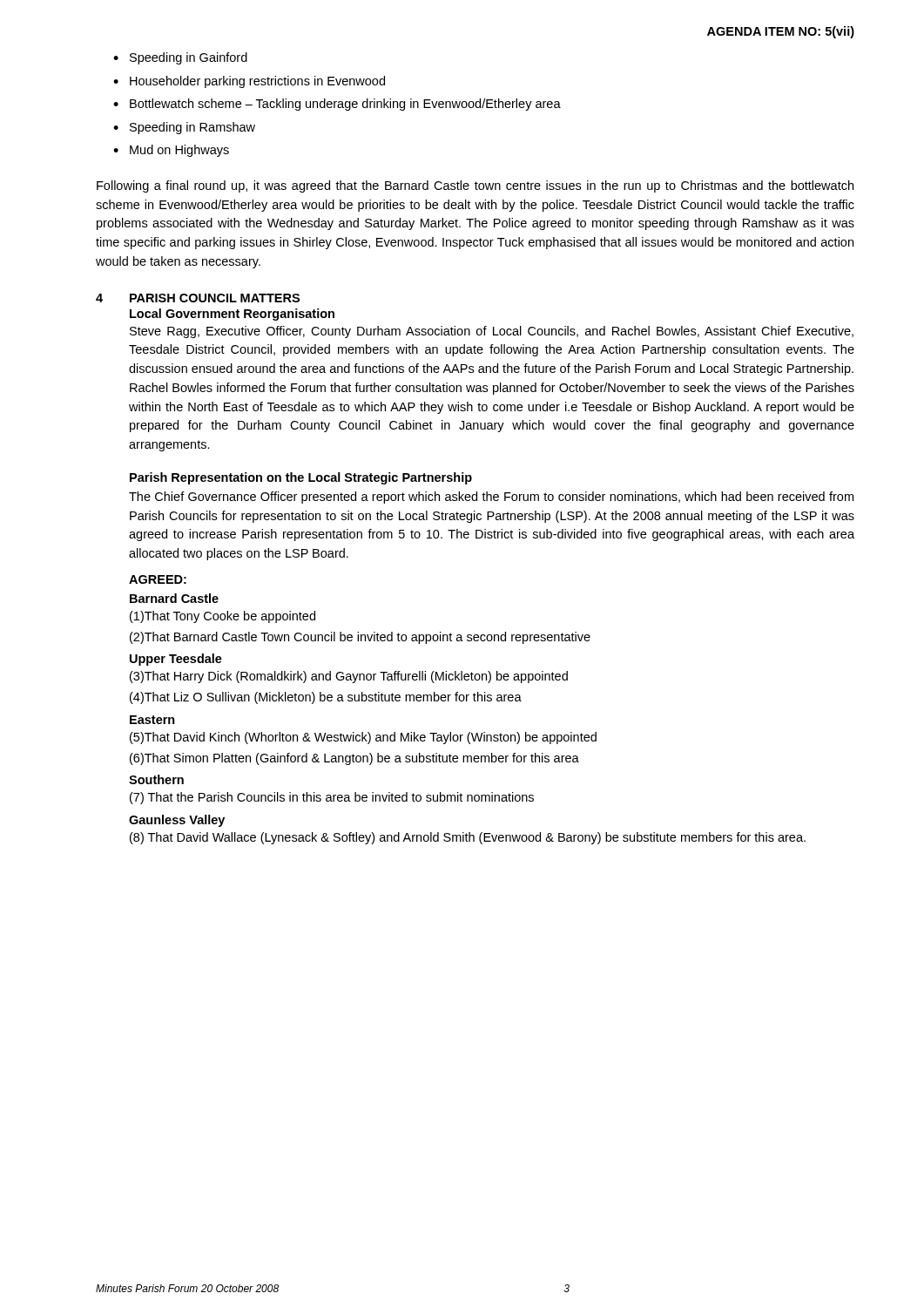This screenshot has height=1307, width=924.
Task: Find the element starting "Barnard Castle"
Action: pos(174,599)
